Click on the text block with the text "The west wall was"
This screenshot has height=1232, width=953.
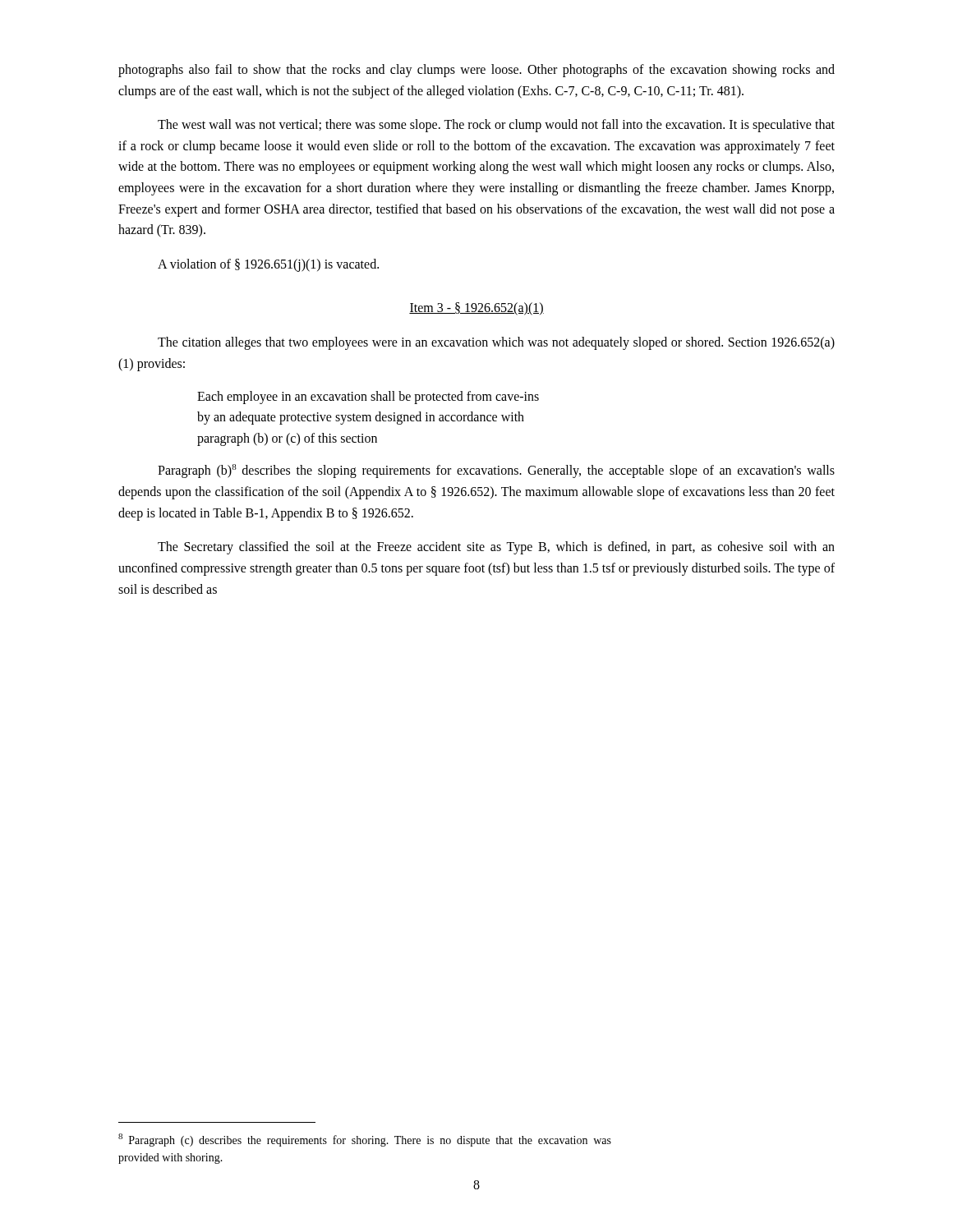click(x=476, y=177)
